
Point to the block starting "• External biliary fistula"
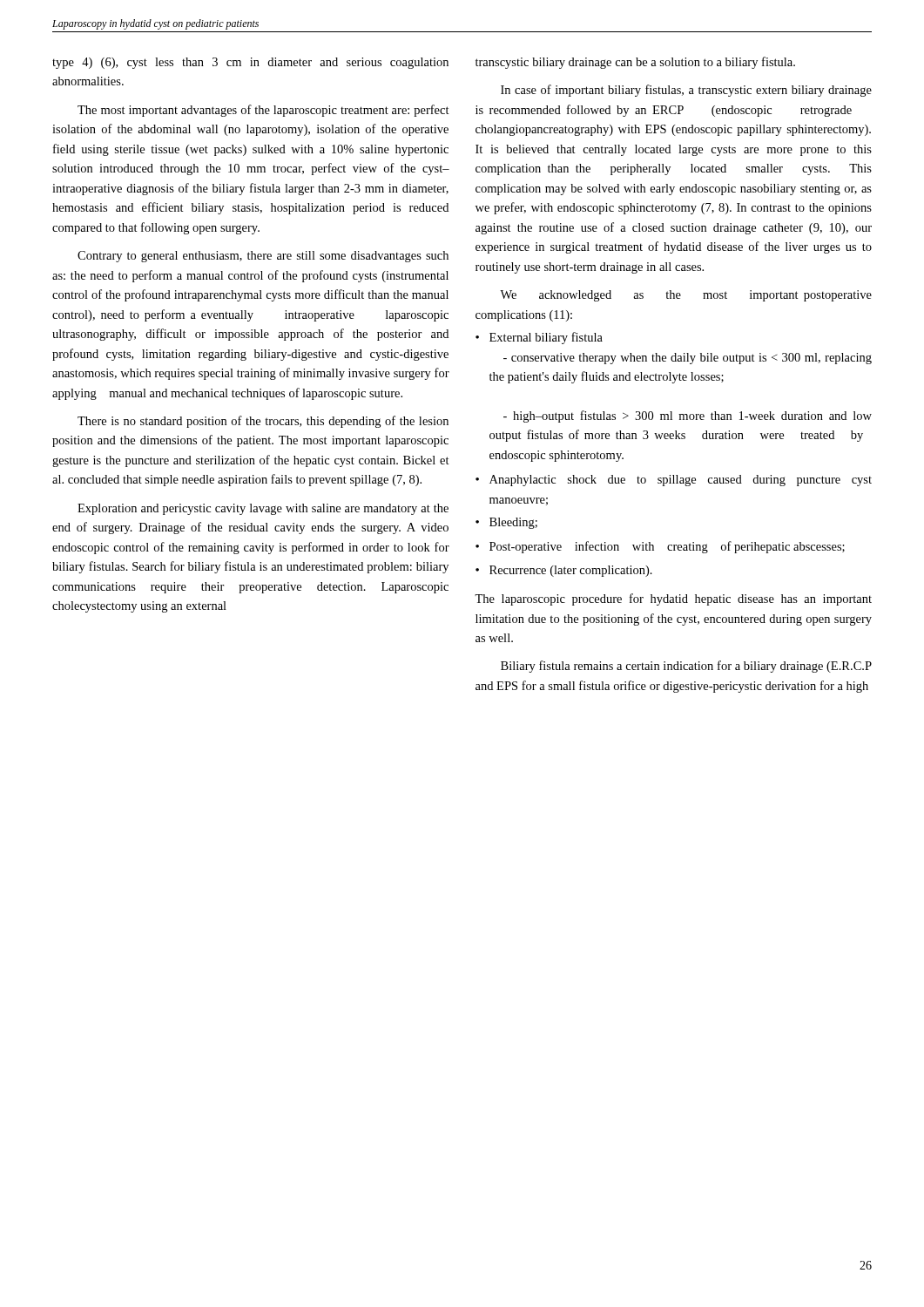[x=539, y=338]
